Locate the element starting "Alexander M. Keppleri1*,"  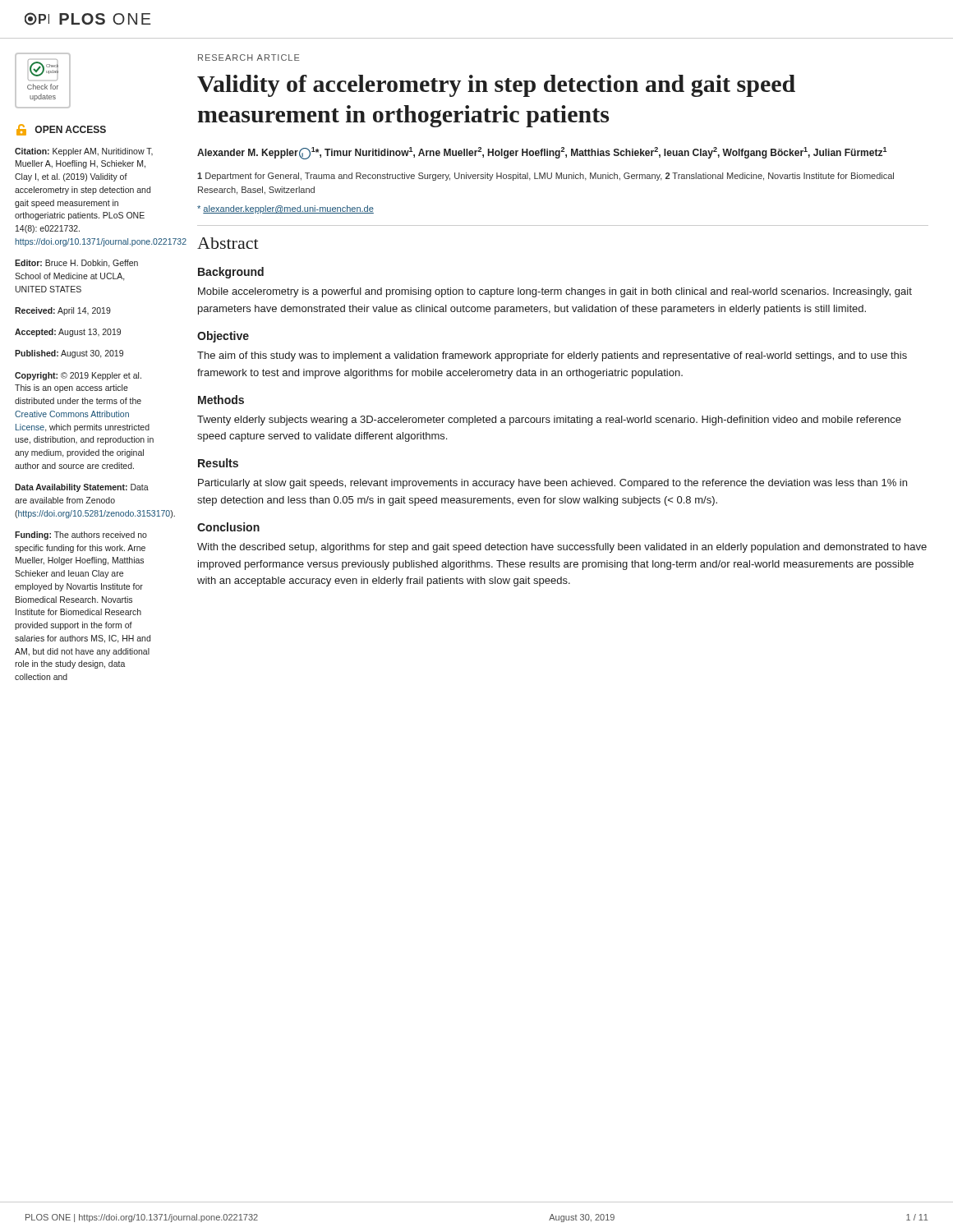542,152
